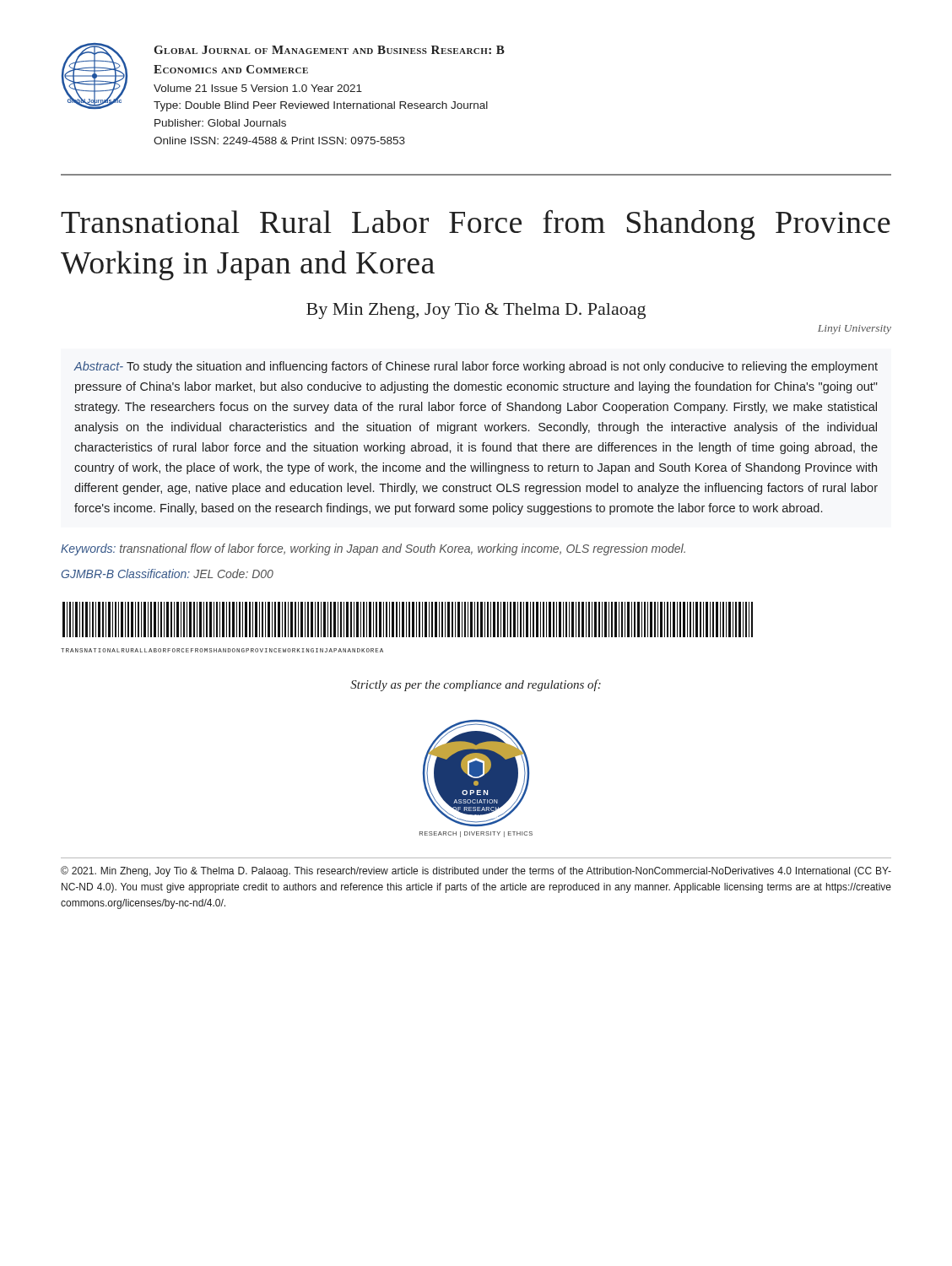Click where it says "Linyi University"
952x1266 pixels.
coord(854,328)
